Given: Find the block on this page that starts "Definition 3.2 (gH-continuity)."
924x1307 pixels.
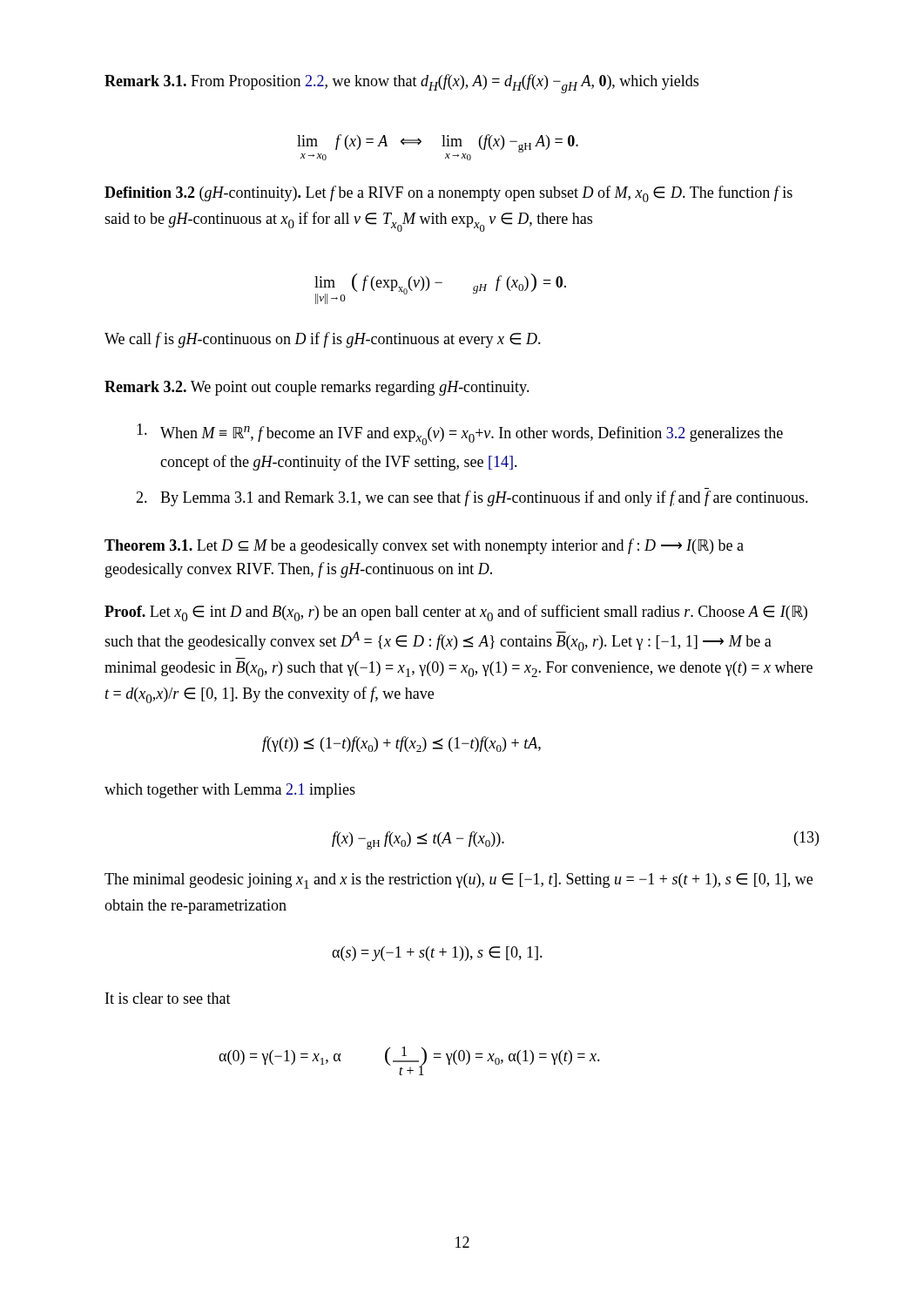Looking at the screenshot, I should click(x=449, y=209).
